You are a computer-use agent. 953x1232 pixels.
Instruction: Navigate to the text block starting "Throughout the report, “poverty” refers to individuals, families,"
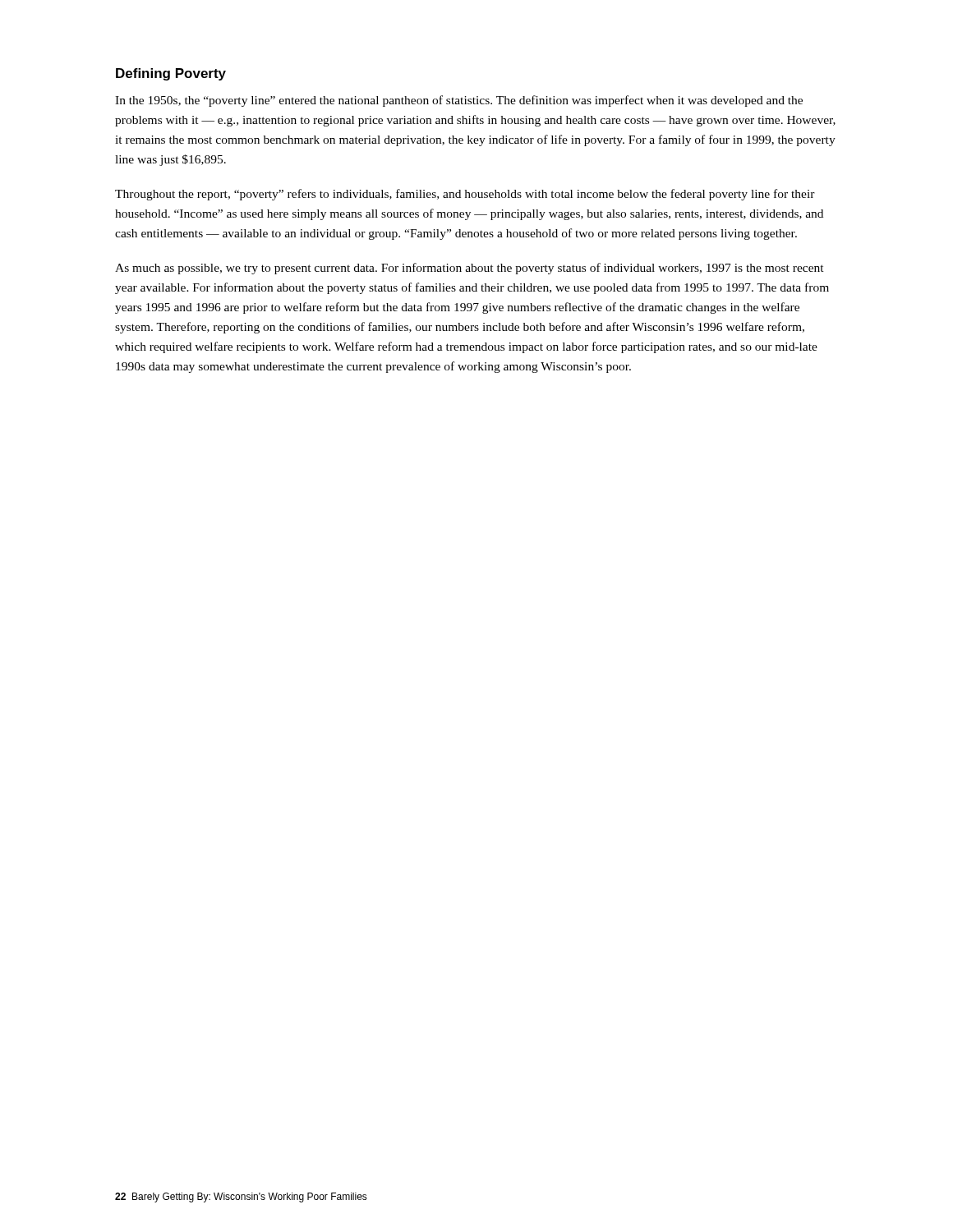coord(469,213)
